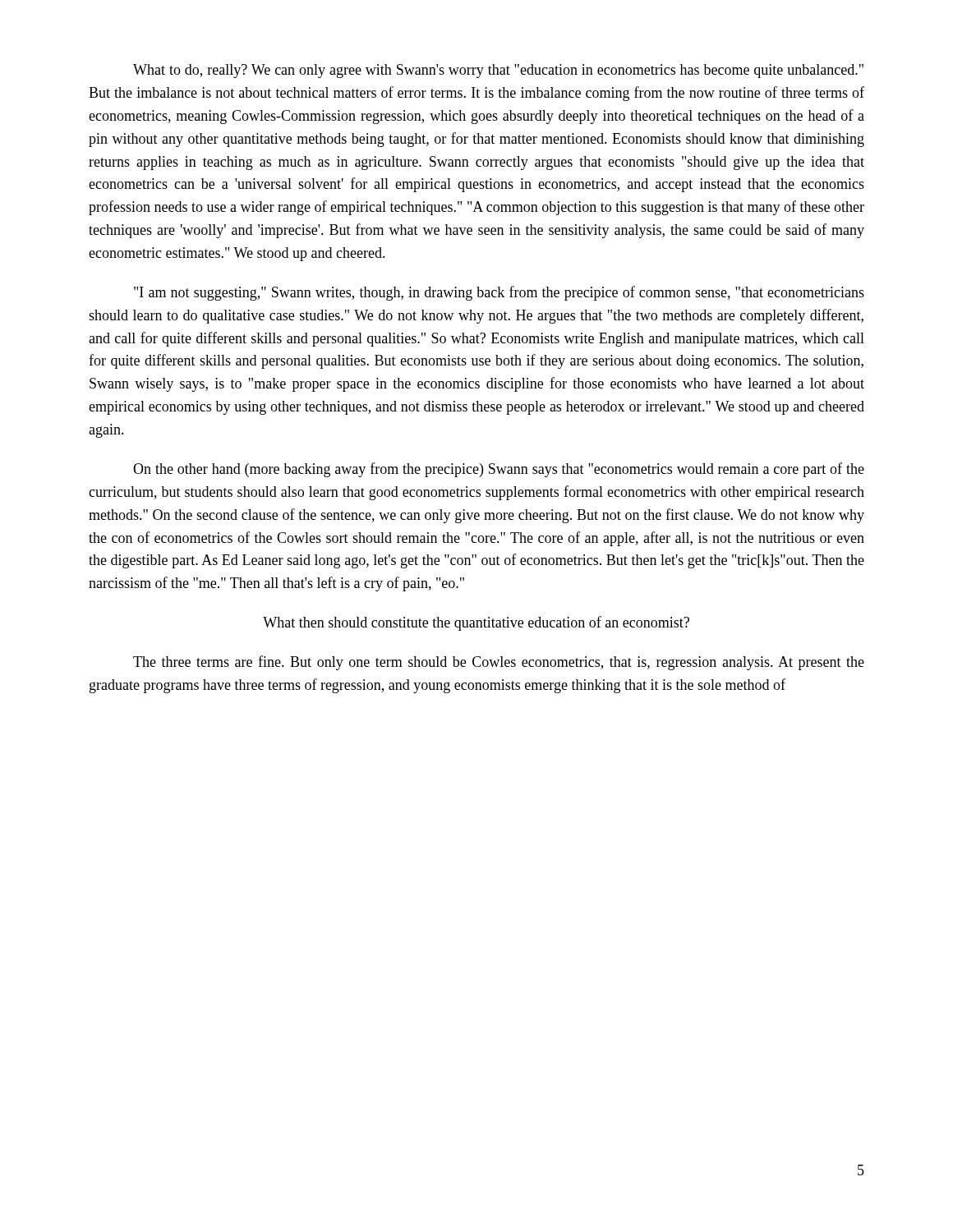Select the passage starting "On the other"

coord(476,527)
